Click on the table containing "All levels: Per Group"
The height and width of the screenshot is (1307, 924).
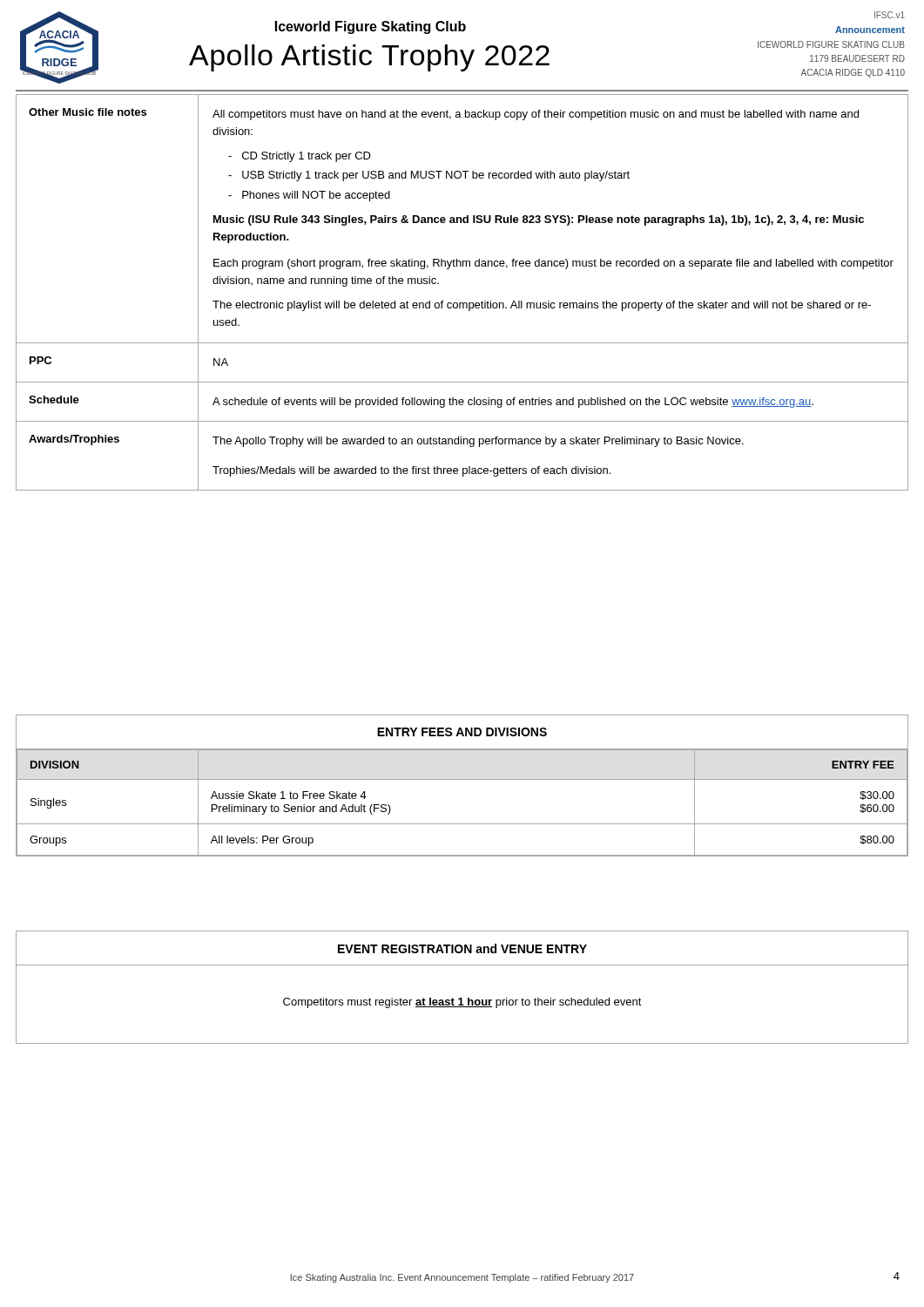(x=462, y=786)
